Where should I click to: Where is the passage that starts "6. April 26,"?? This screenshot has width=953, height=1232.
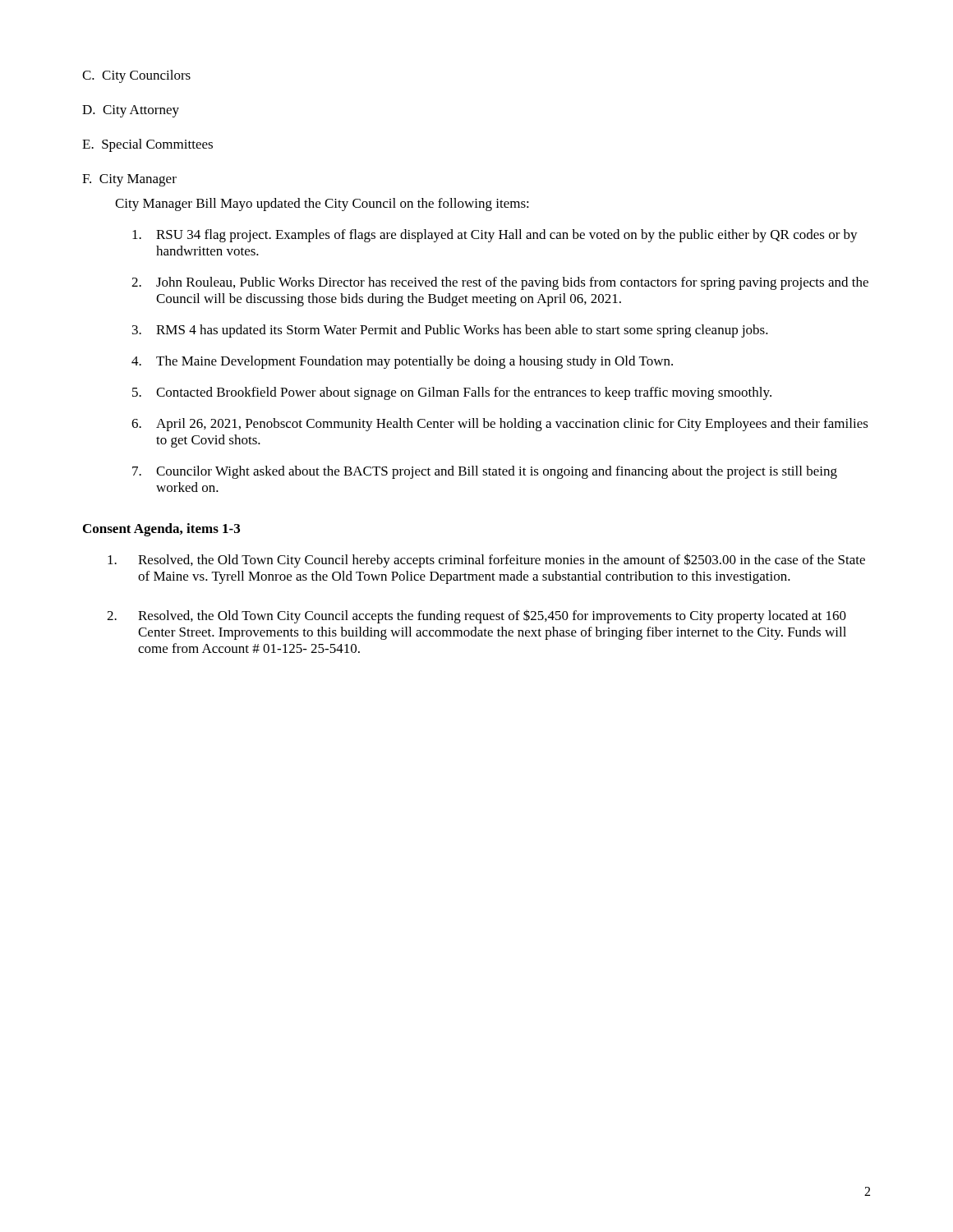pyautogui.click(x=501, y=432)
